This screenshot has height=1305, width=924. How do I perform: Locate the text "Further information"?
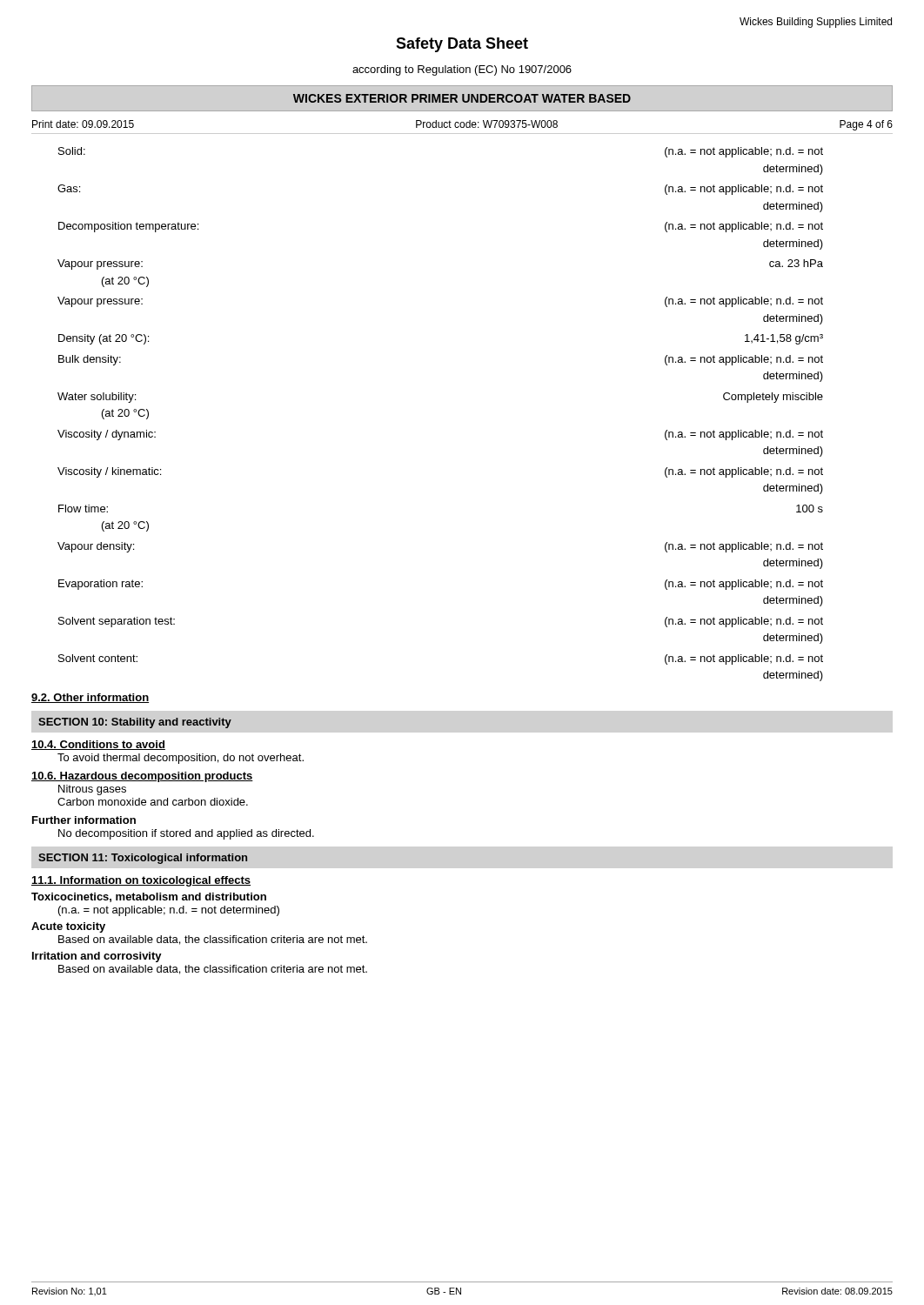[84, 820]
